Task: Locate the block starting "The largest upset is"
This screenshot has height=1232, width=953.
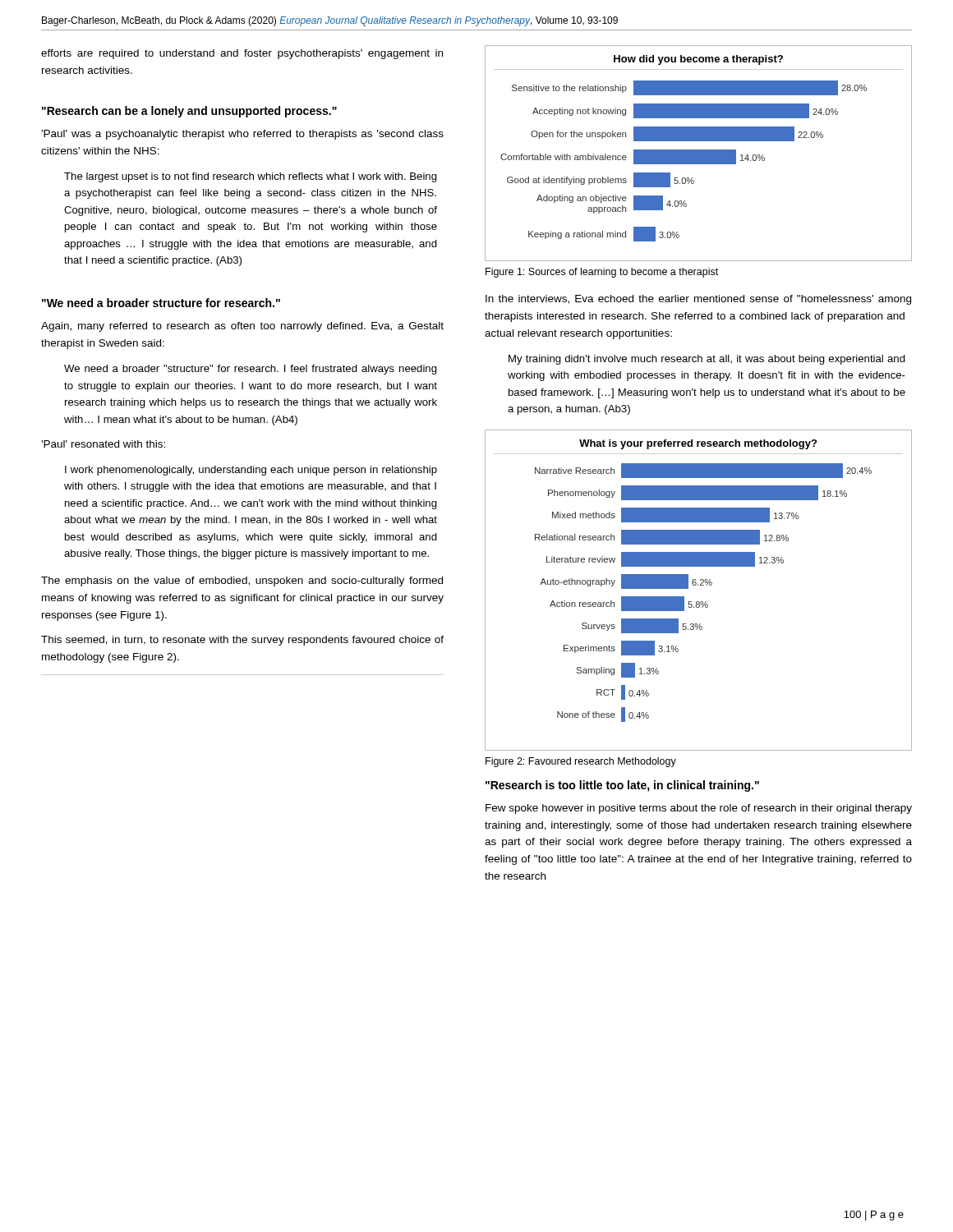Action: [251, 218]
